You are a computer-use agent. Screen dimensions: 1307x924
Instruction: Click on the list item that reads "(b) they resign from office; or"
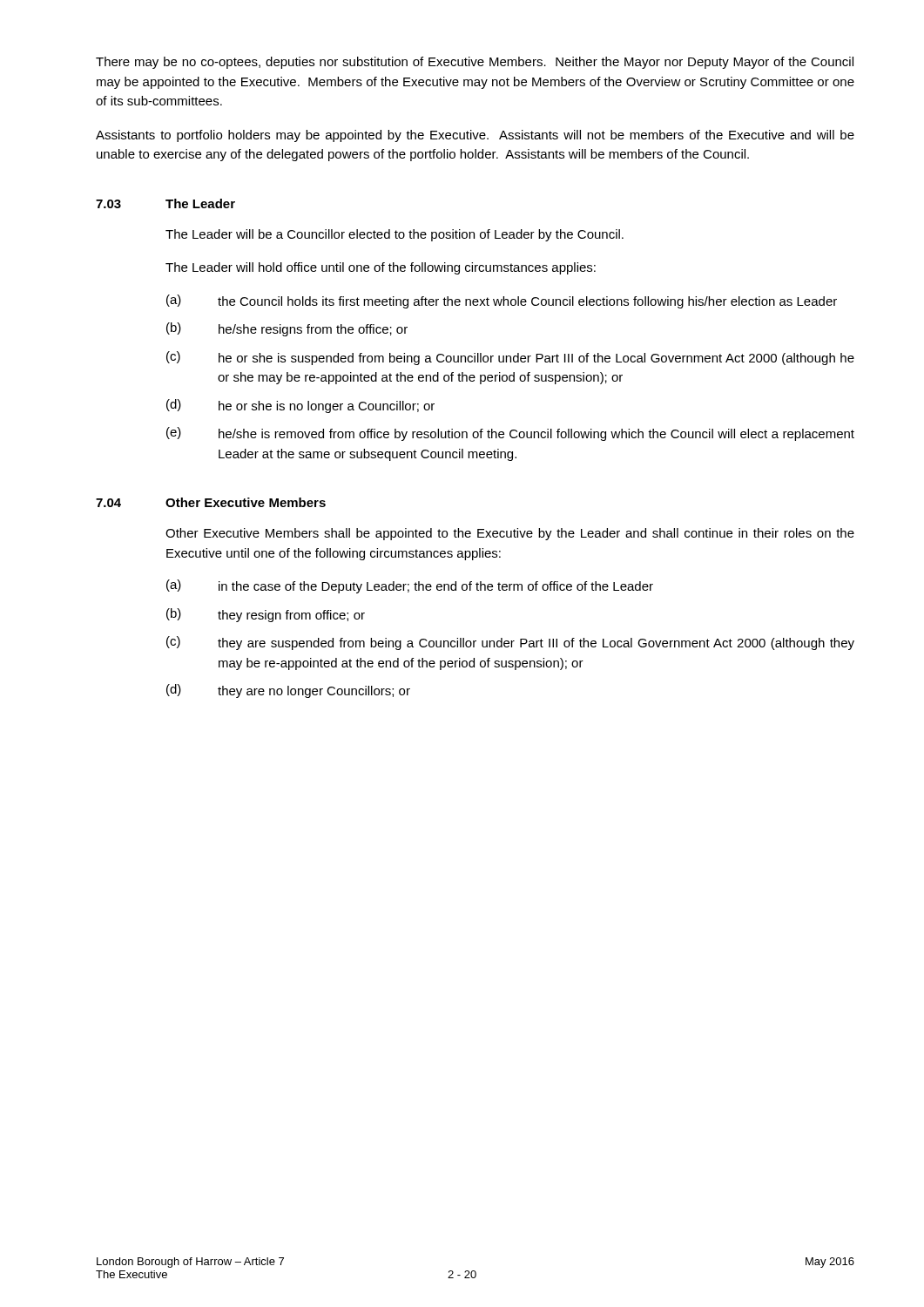tap(266, 615)
